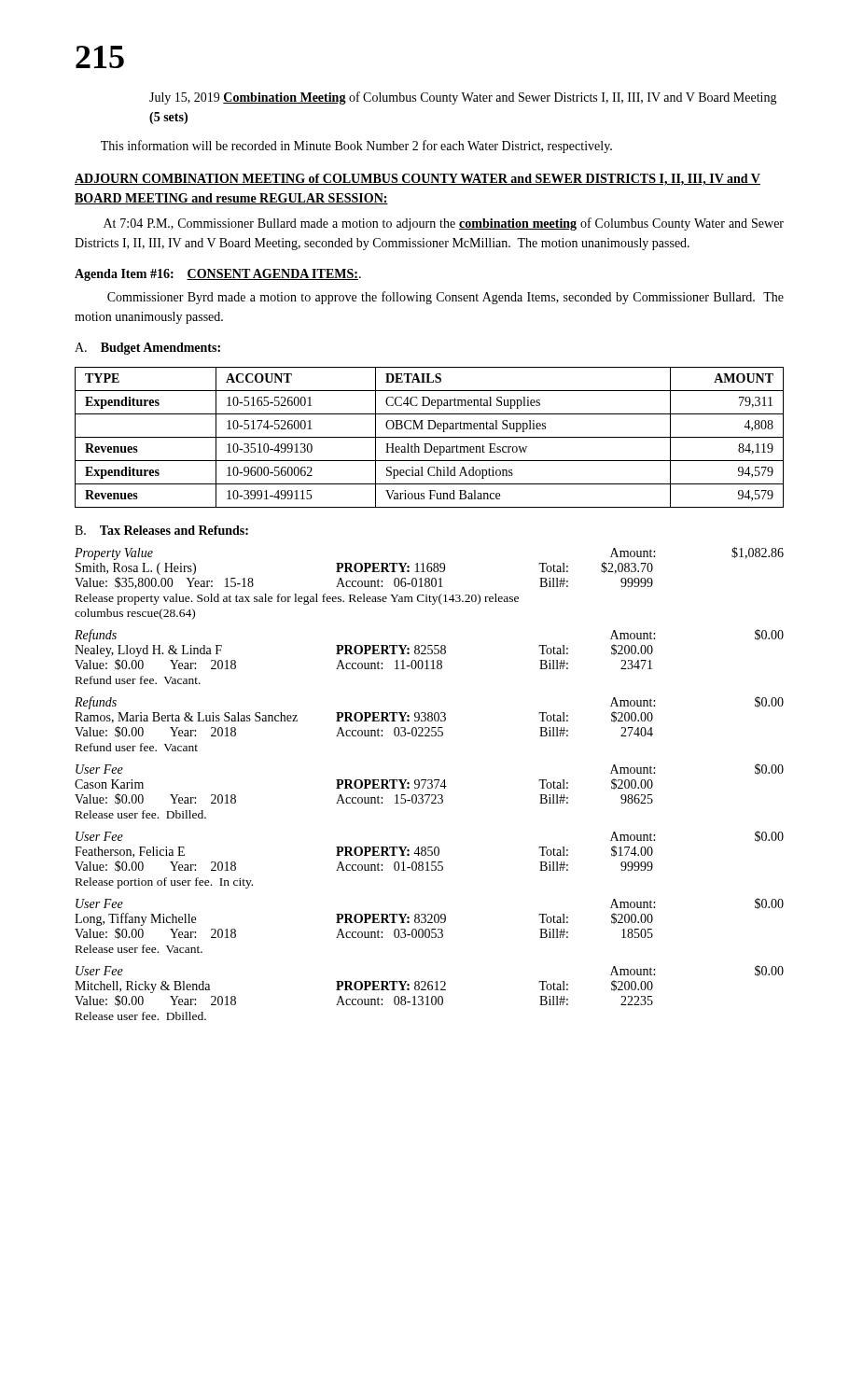Where is the section header that starts "ADJOURN COMBINATION MEETING of COLUMBUS COUNTY"?
Viewport: 849px width, 1400px height.
pos(417,189)
